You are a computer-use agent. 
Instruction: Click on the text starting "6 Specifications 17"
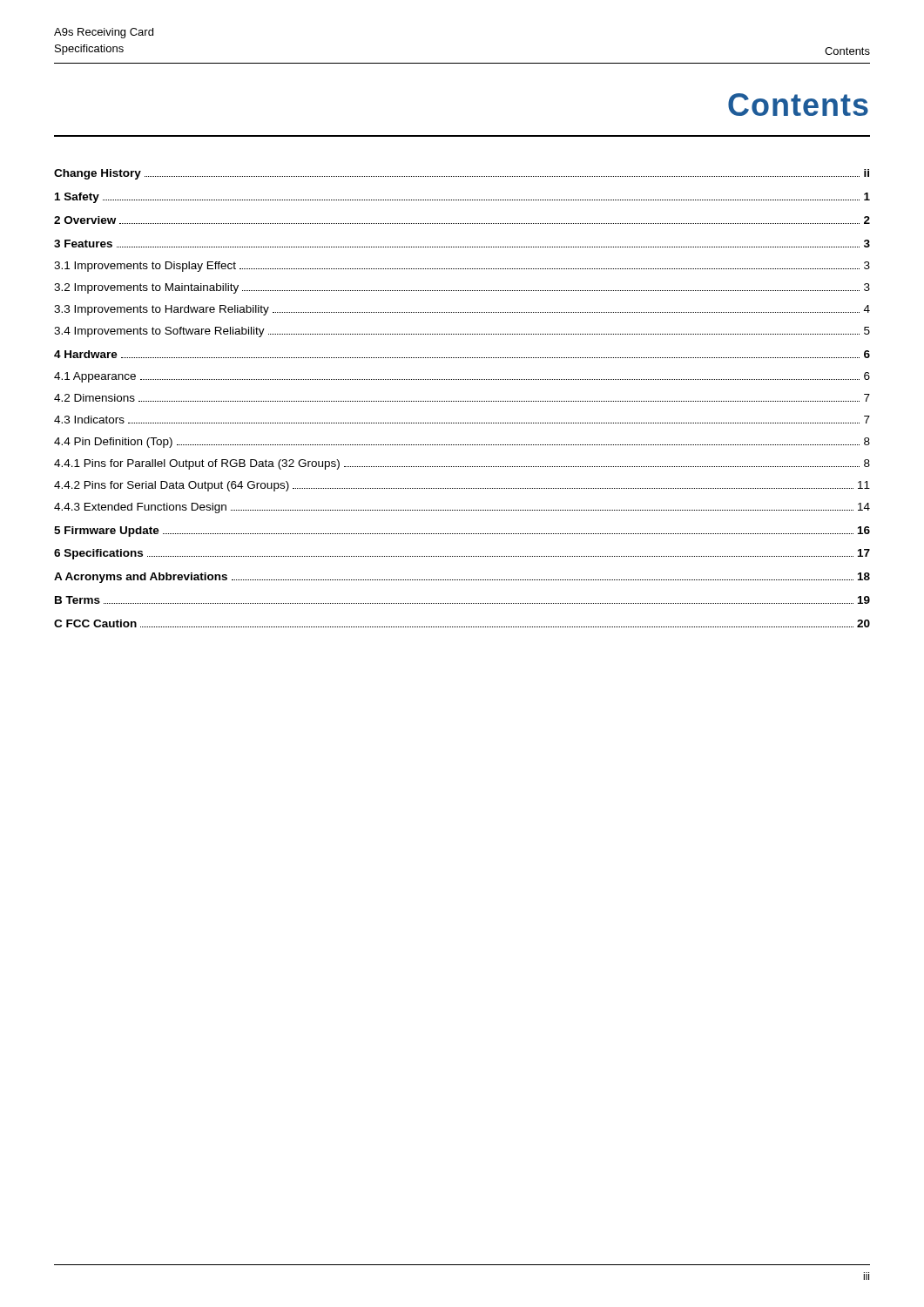pos(462,554)
